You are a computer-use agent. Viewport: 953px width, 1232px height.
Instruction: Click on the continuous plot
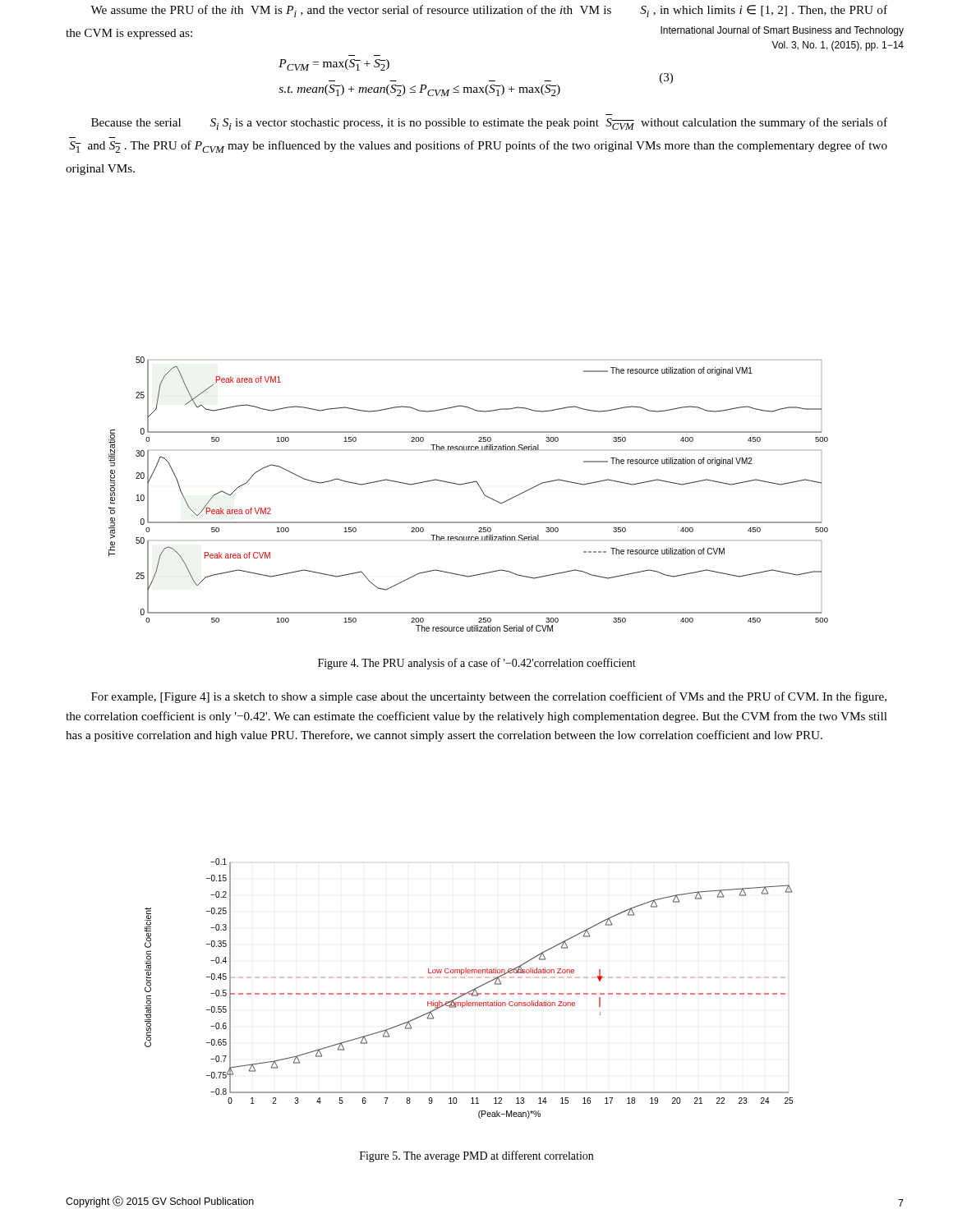click(476, 493)
